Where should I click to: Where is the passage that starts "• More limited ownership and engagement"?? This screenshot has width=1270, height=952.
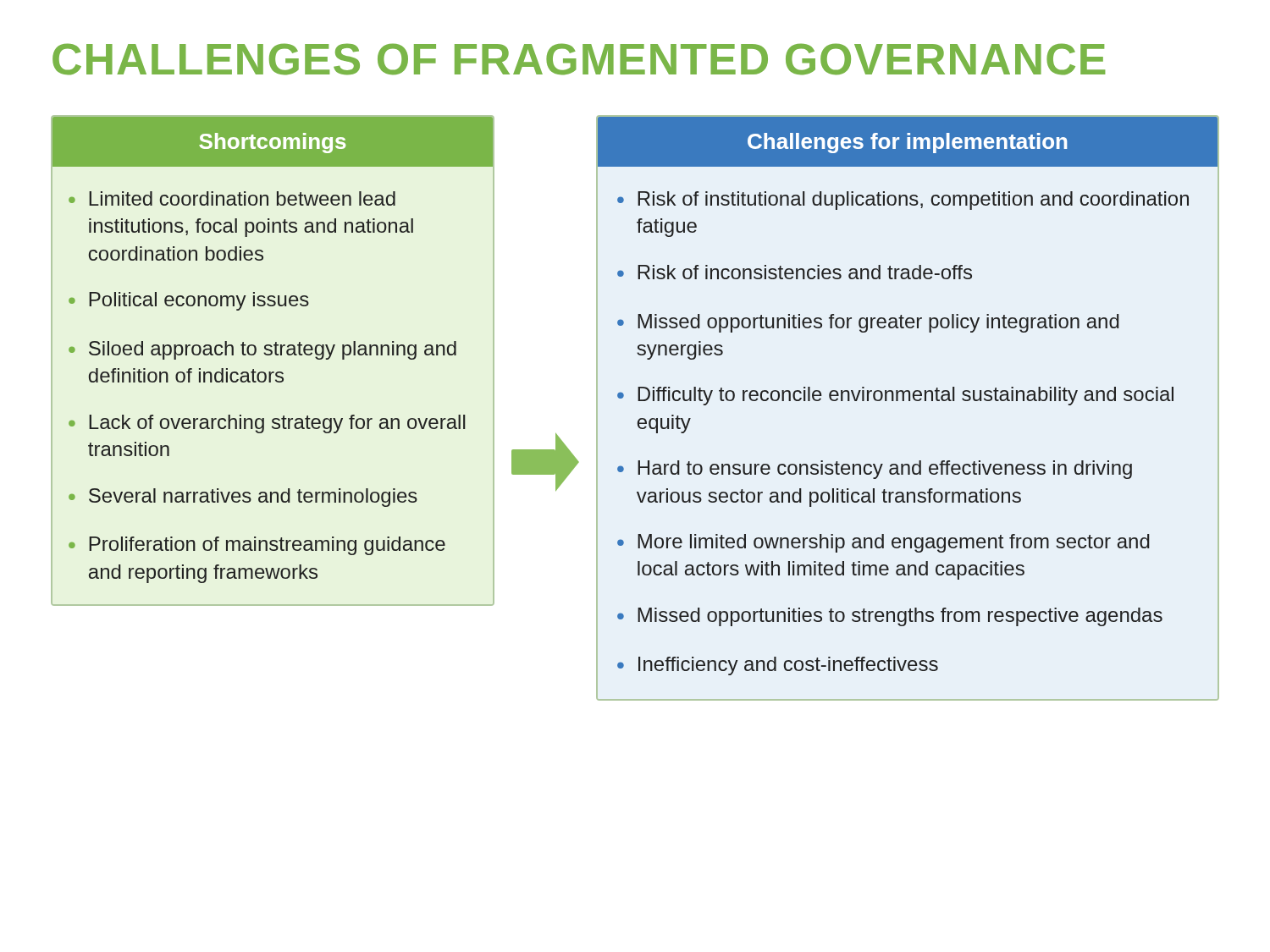903,555
